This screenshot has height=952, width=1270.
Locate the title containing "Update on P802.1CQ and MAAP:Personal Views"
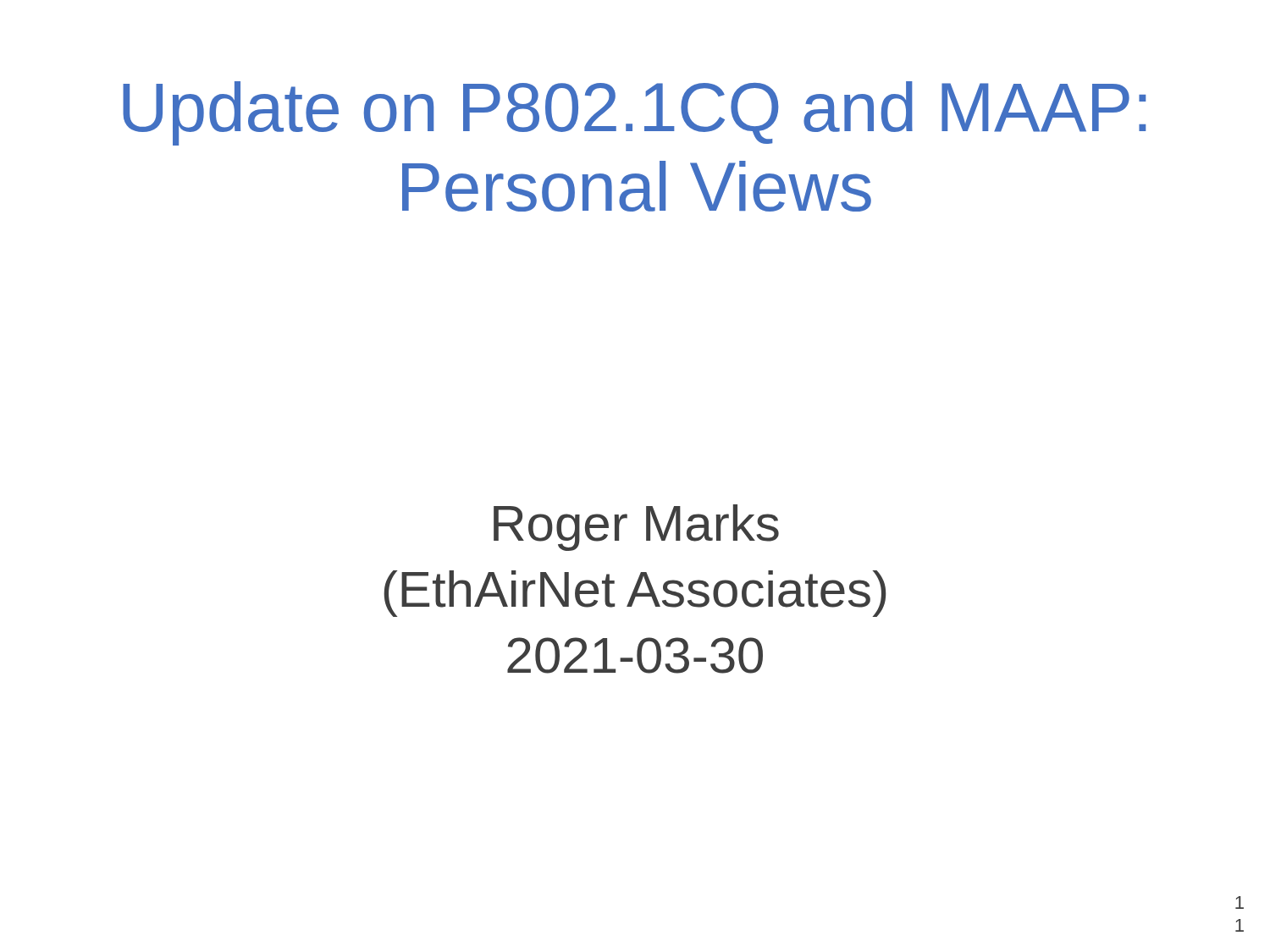coord(635,148)
